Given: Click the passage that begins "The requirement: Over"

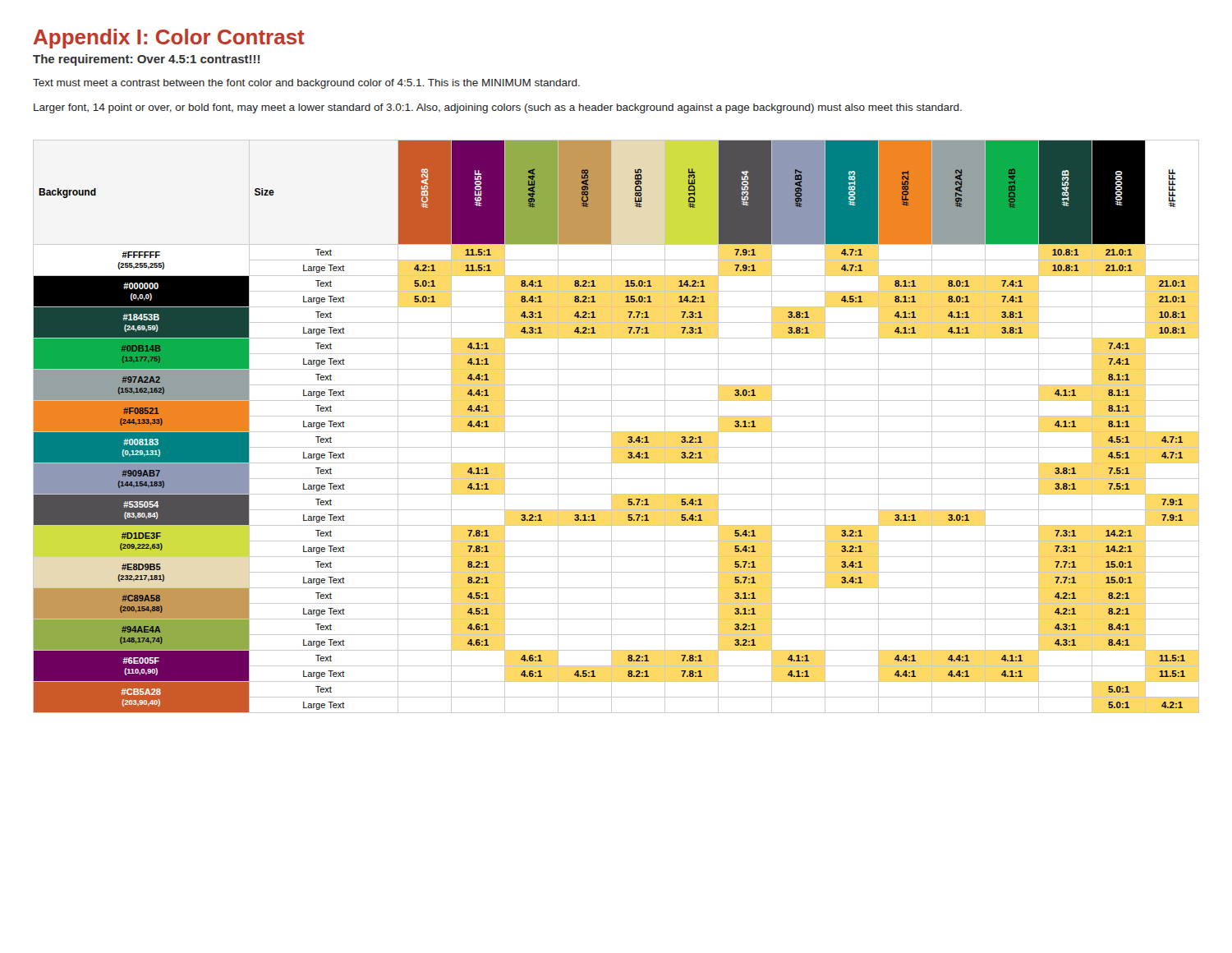Looking at the screenshot, I should coord(147,59).
